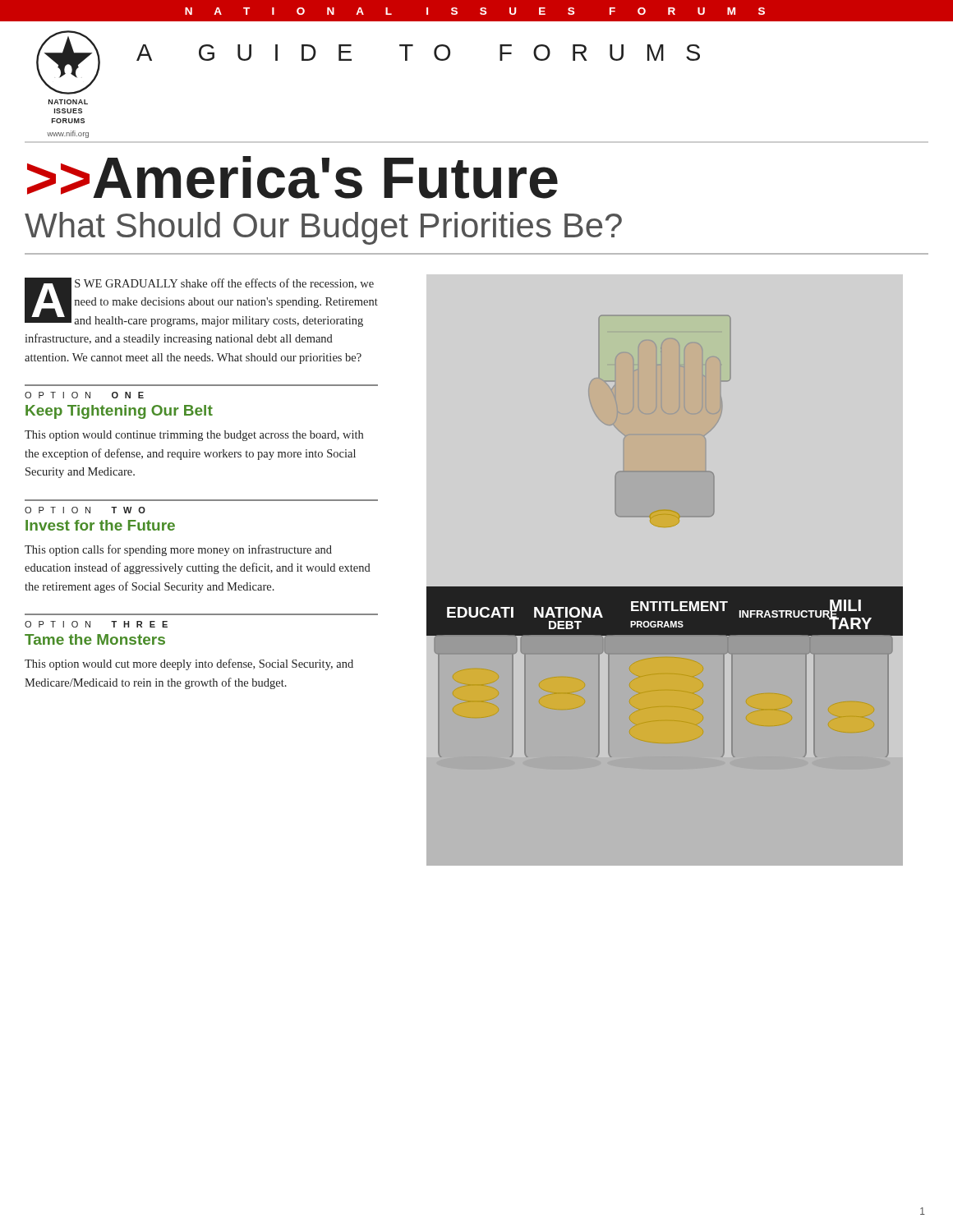Click on the element starting "A S WE GRADUALLY shake"
This screenshot has width=953, height=1232.
(x=201, y=319)
